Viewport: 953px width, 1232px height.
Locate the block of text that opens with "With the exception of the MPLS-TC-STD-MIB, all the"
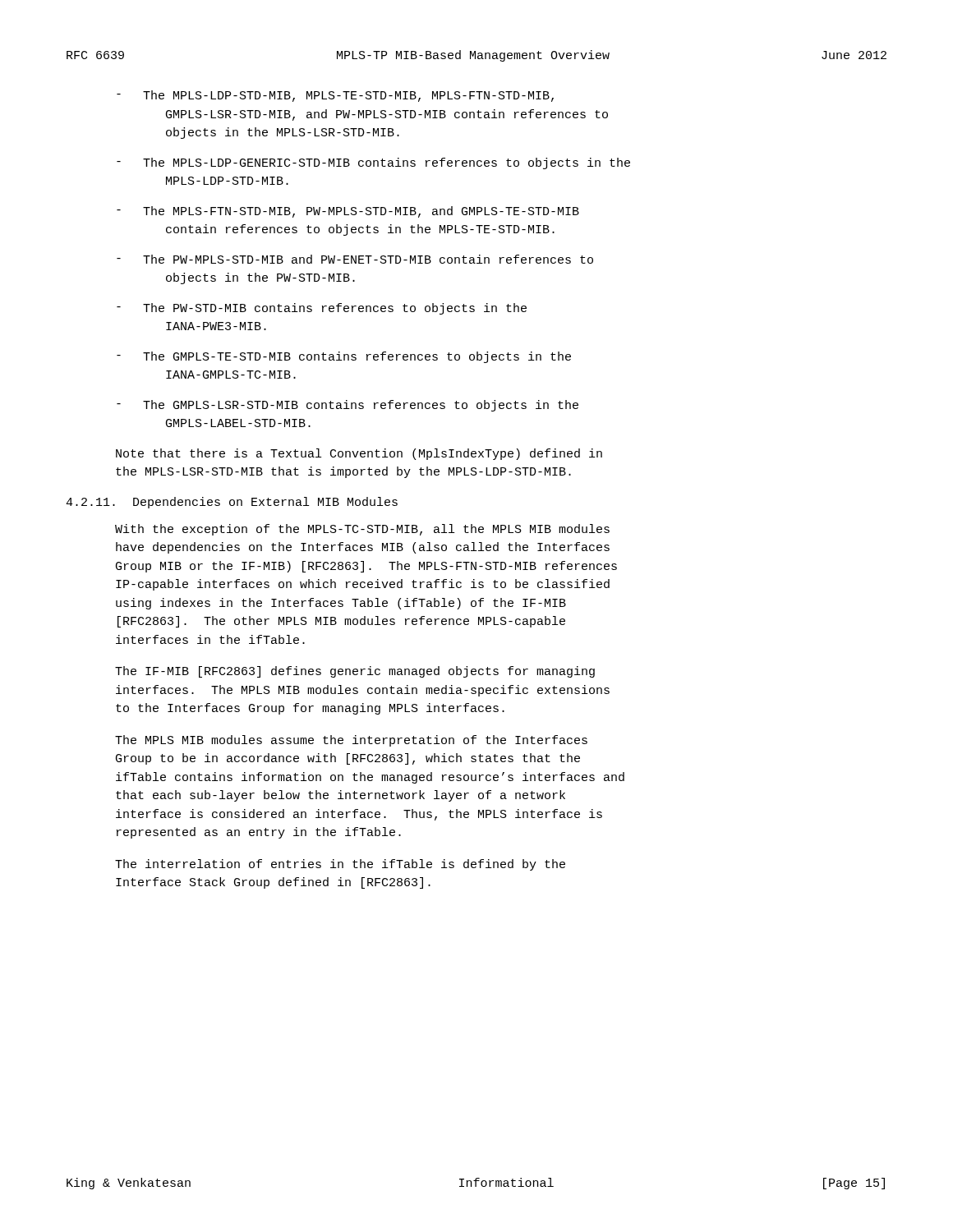[x=366, y=585]
